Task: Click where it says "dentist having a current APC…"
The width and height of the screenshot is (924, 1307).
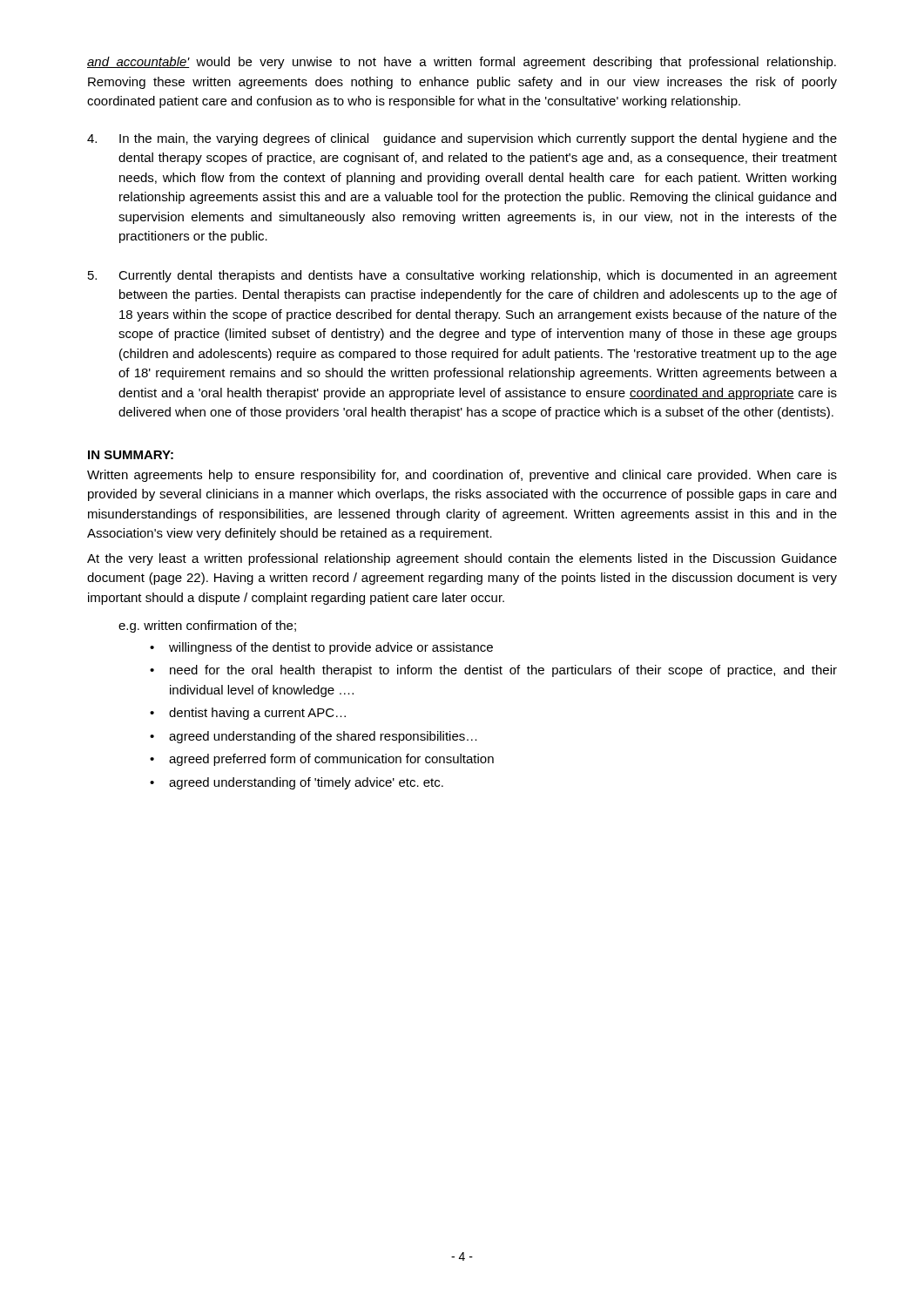Action: (x=258, y=712)
